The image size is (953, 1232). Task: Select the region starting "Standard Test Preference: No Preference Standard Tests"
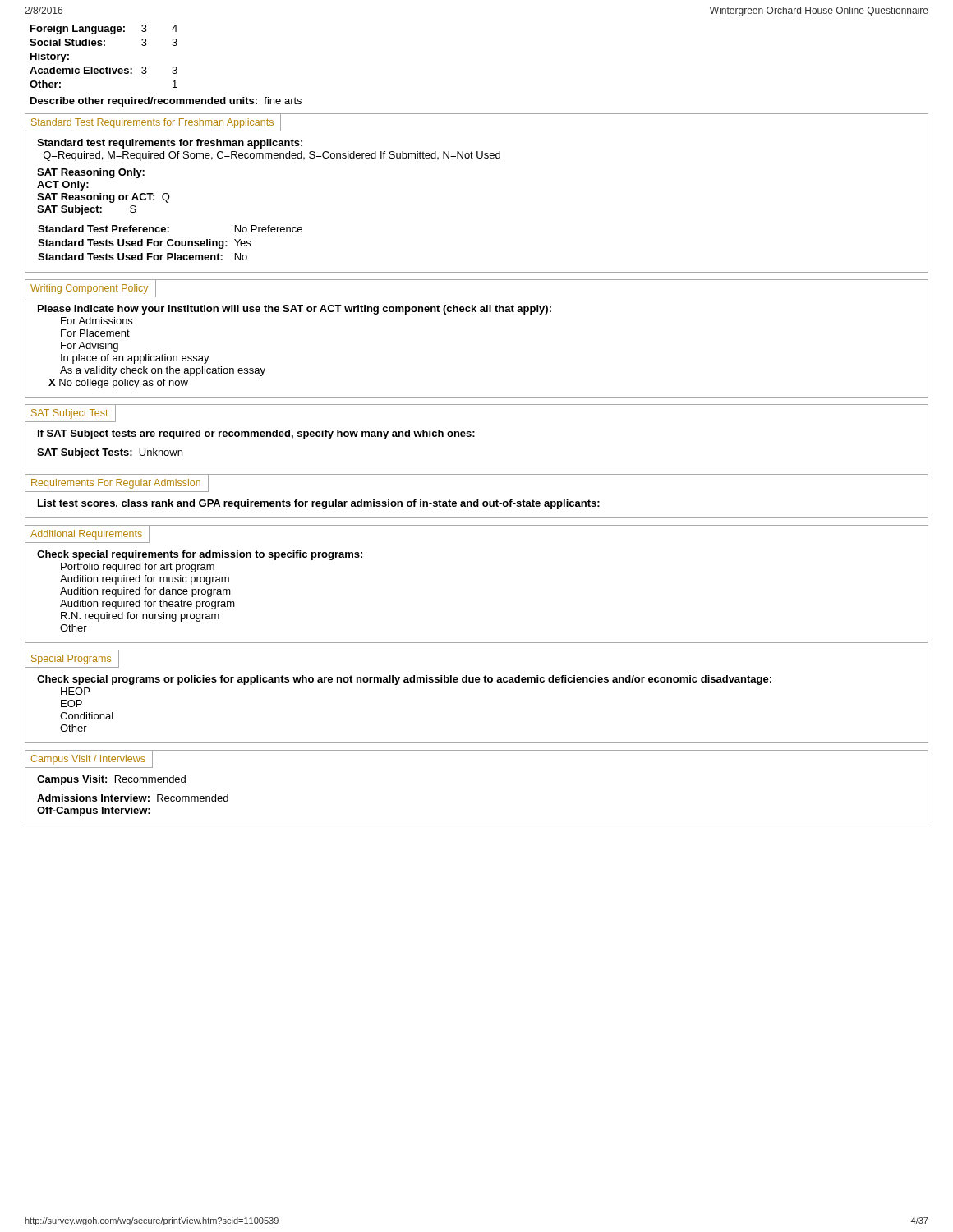coord(186,243)
